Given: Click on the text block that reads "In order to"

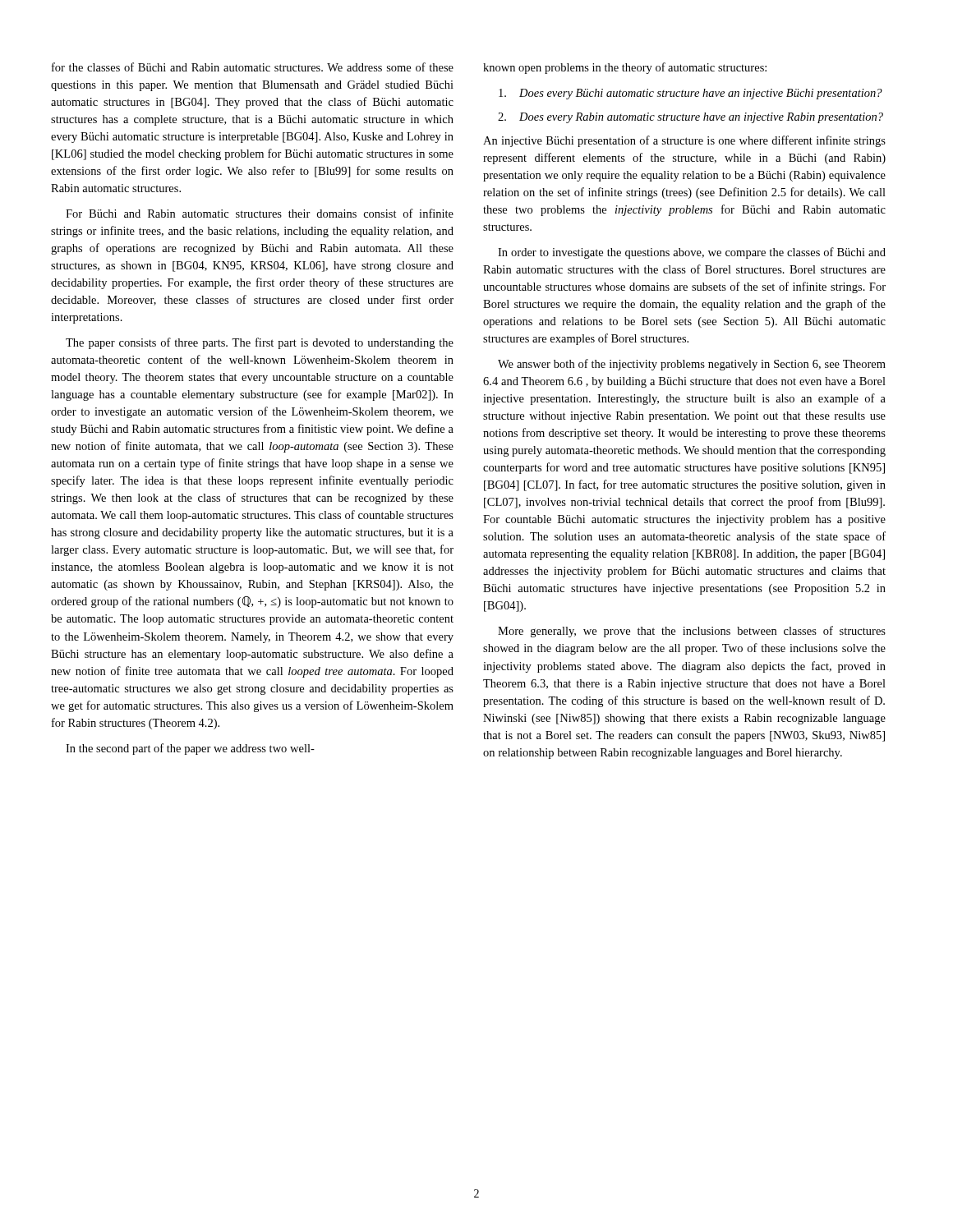Looking at the screenshot, I should tap(684, 296).
